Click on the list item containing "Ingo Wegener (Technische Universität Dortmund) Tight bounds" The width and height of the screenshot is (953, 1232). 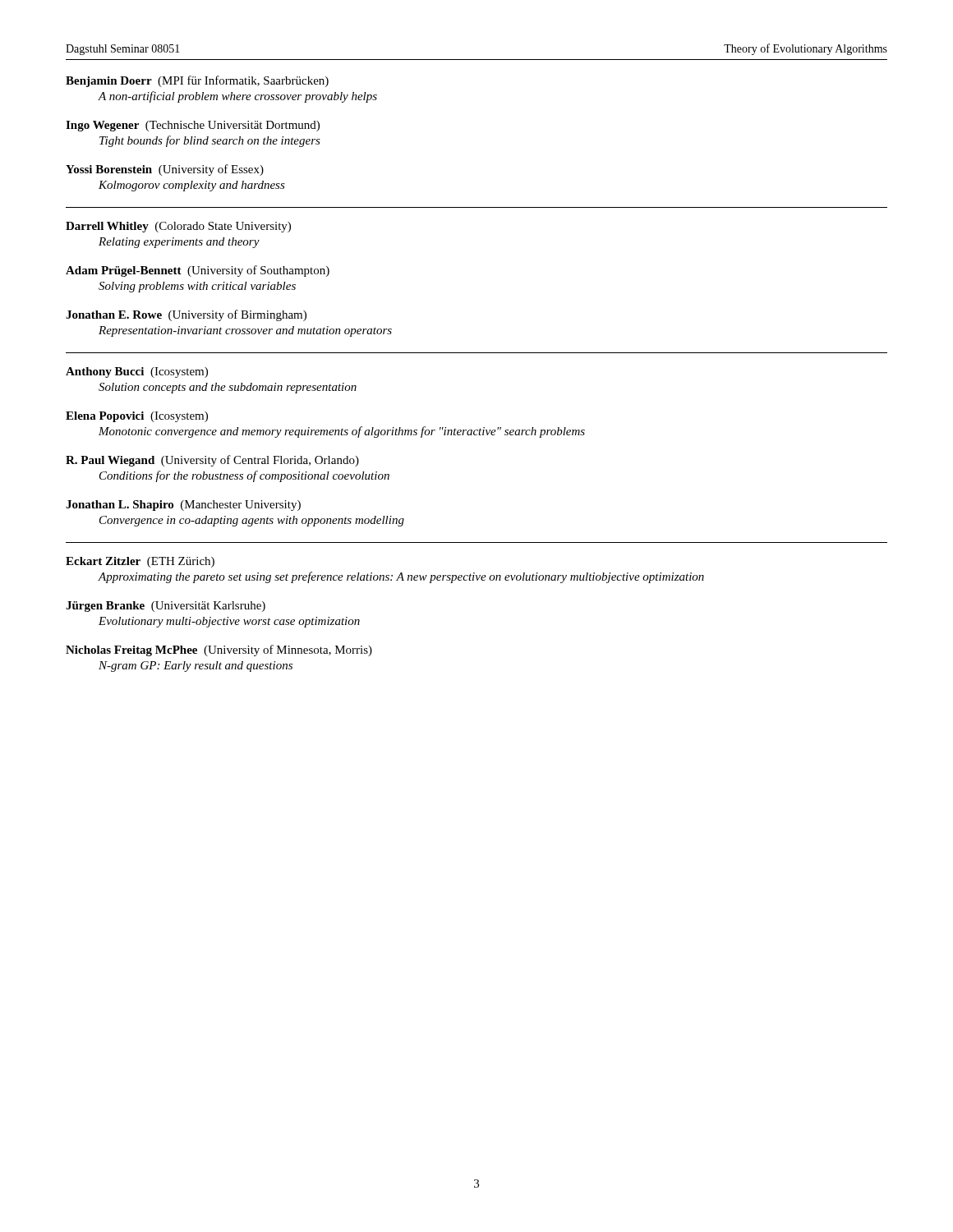click(193, 126)
